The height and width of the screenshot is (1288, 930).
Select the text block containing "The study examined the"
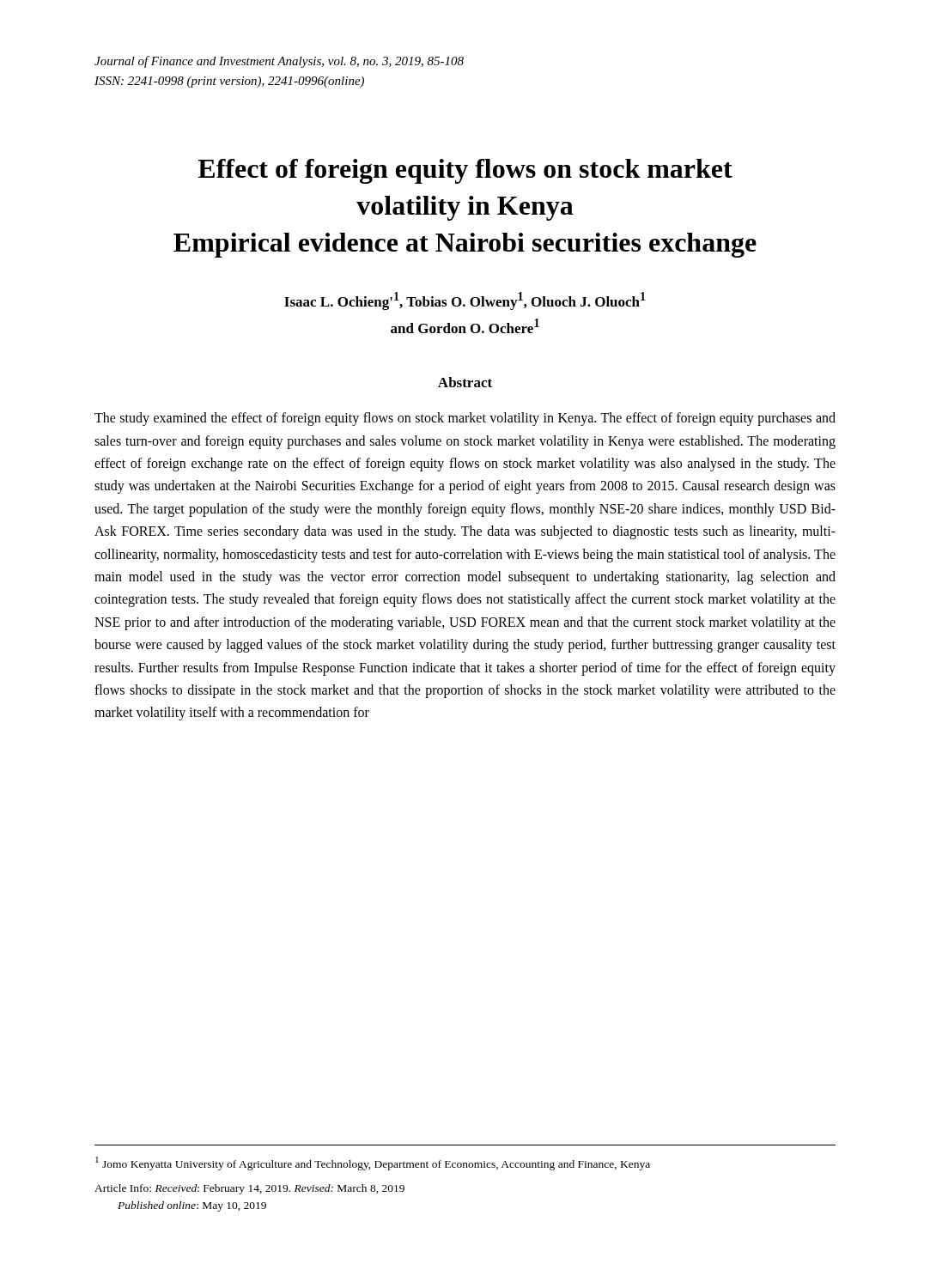465,565
